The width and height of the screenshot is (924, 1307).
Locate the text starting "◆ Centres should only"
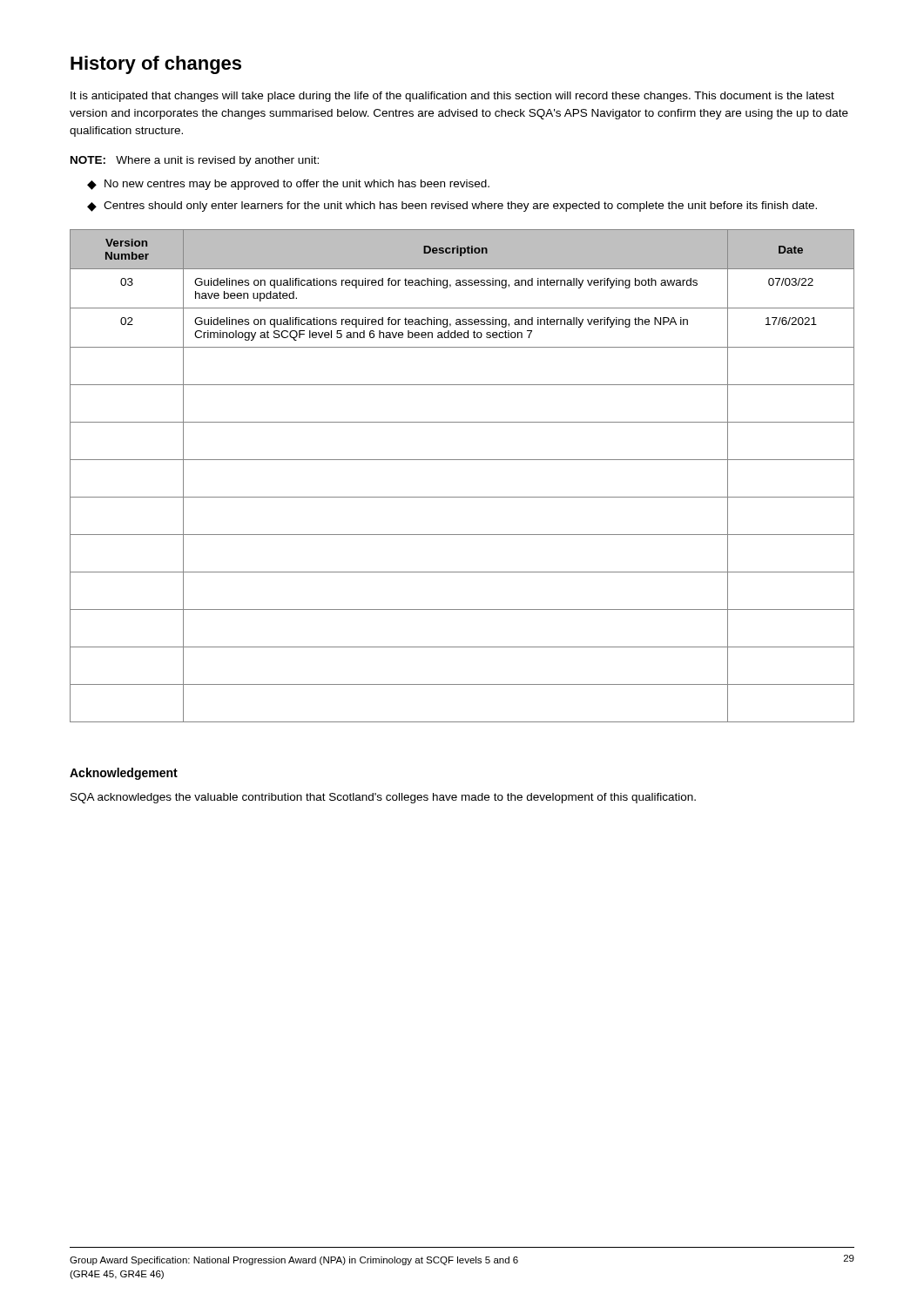click(x=462, y=206)
